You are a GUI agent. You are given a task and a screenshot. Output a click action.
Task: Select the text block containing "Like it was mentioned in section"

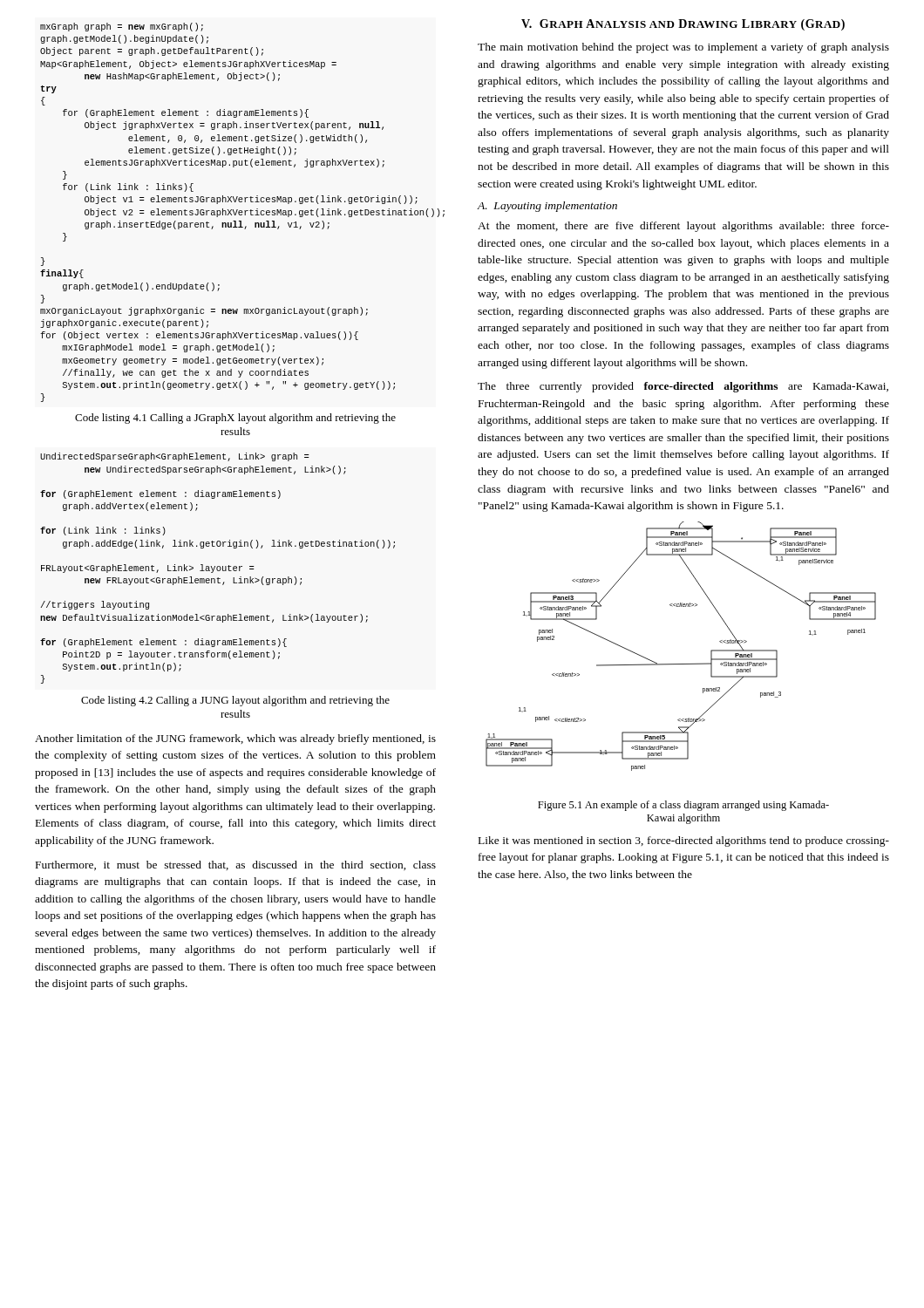point(683,857)
